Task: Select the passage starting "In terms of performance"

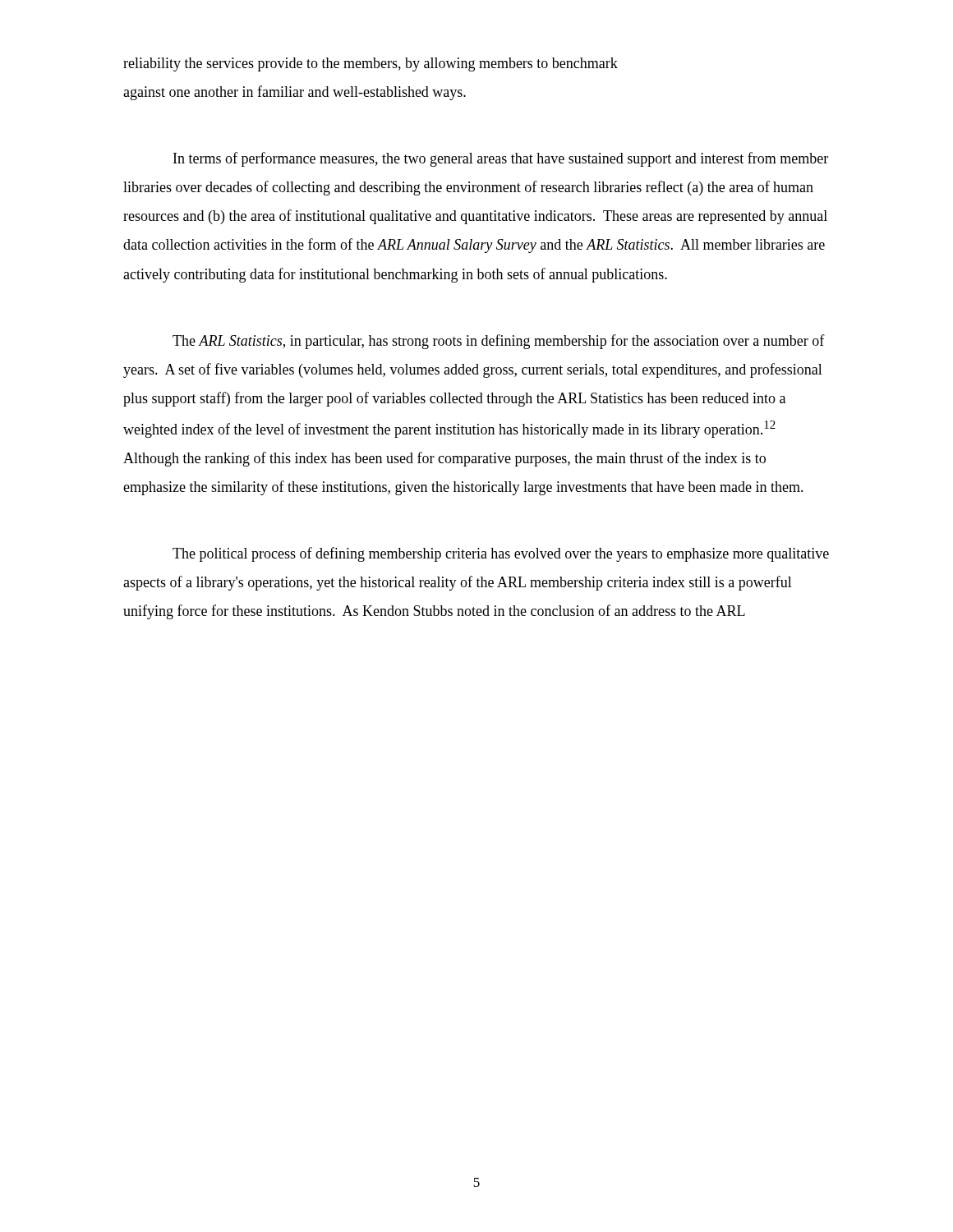Action: (476, 216)
